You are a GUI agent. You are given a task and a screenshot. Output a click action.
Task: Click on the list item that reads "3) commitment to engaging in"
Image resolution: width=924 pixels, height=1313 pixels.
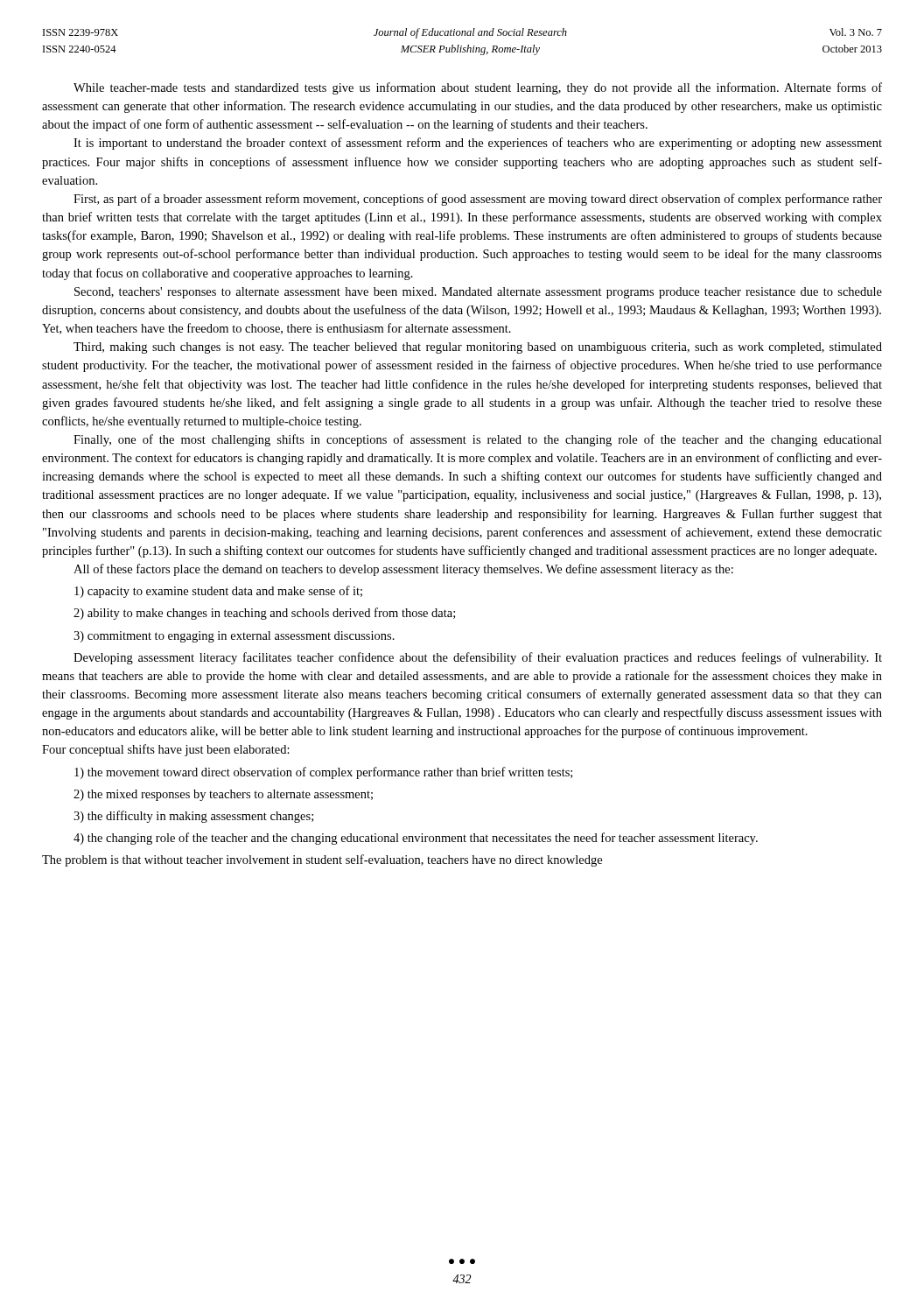pos(234,637)
